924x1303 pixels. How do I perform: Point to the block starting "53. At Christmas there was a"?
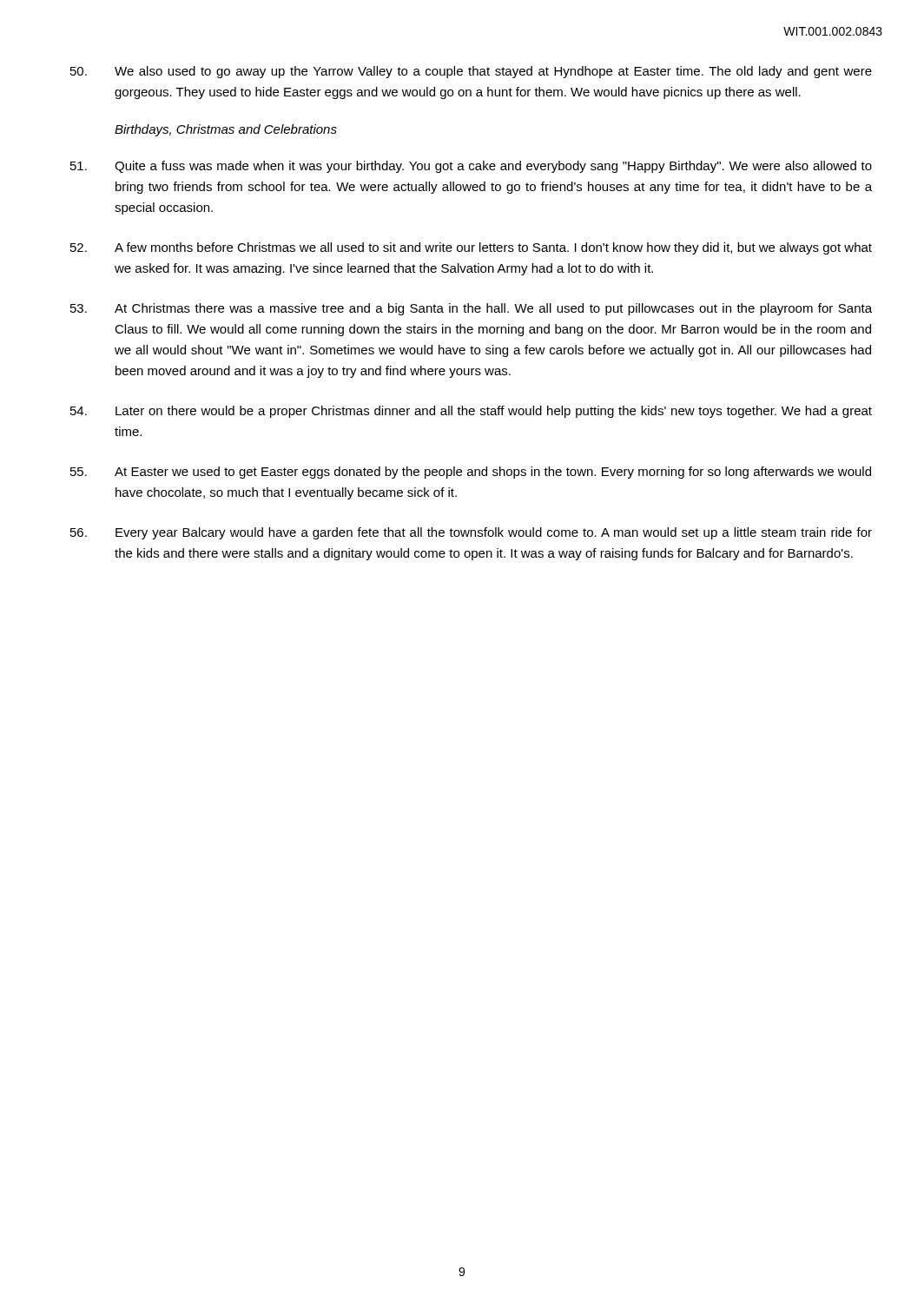tap(471, 340)
